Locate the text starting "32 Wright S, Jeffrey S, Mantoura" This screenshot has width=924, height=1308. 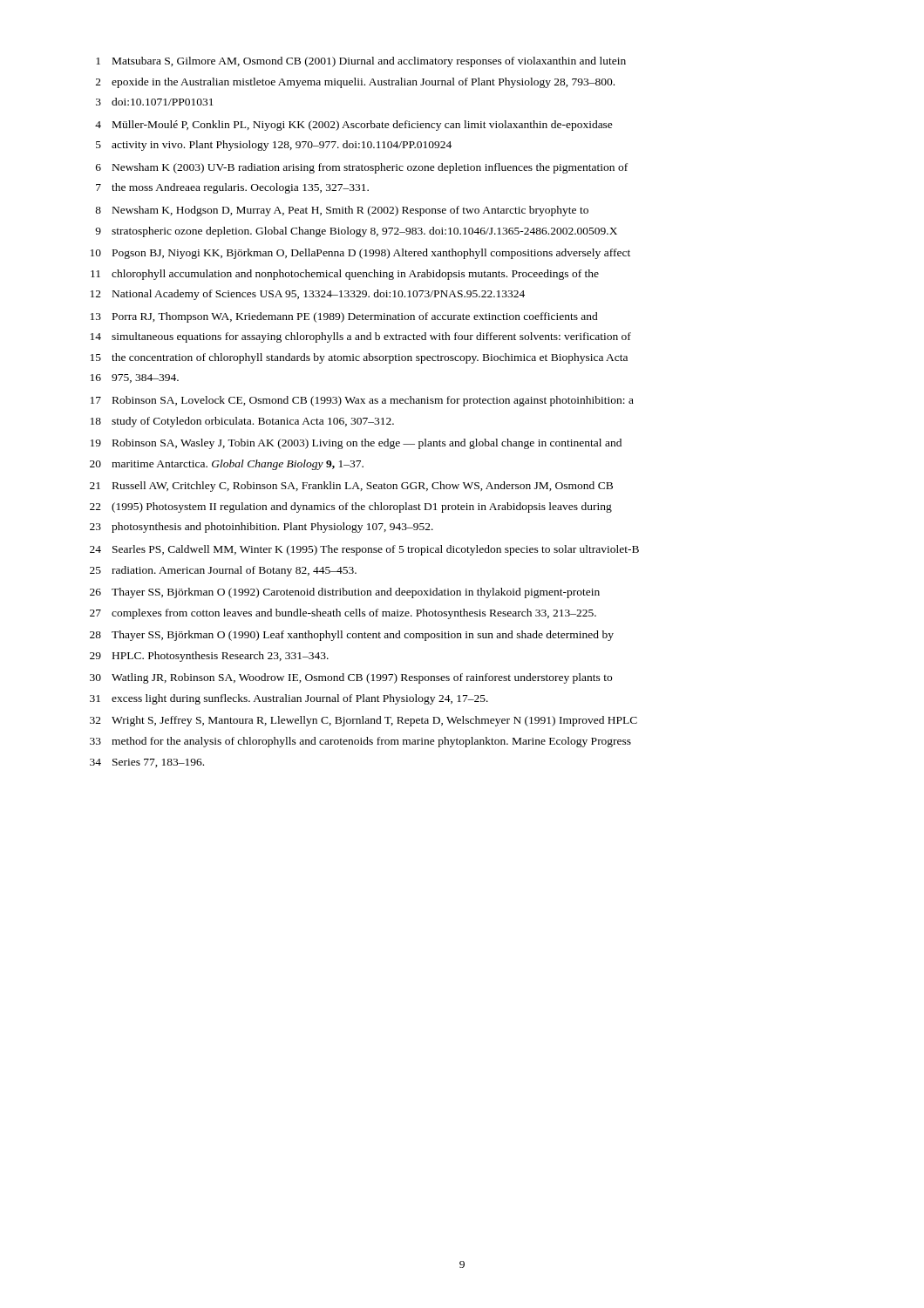point(462,720)
